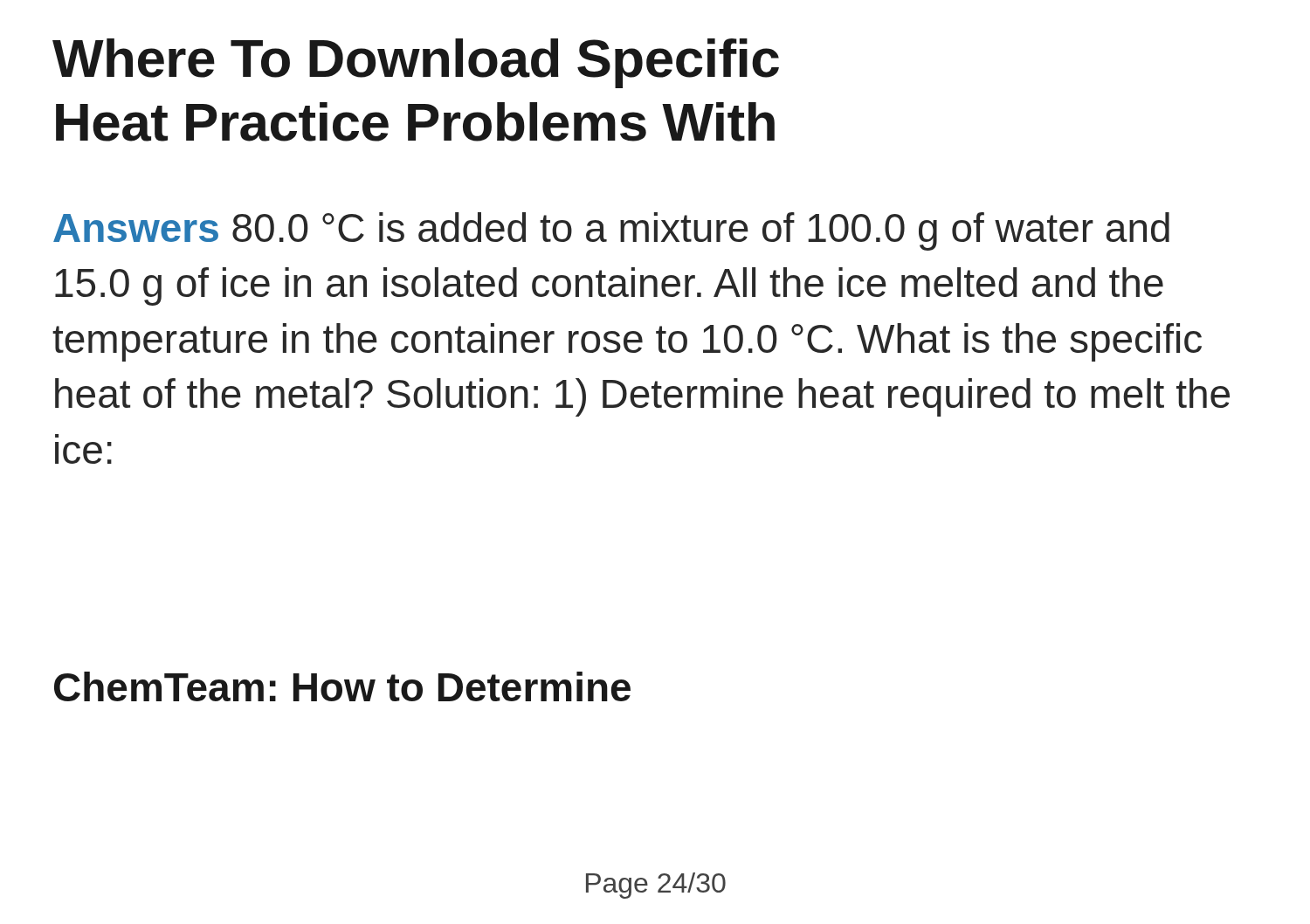Click on the element starting "ChemTeam: How to"
Screen dimensions: 924x1310
(342, 687)
